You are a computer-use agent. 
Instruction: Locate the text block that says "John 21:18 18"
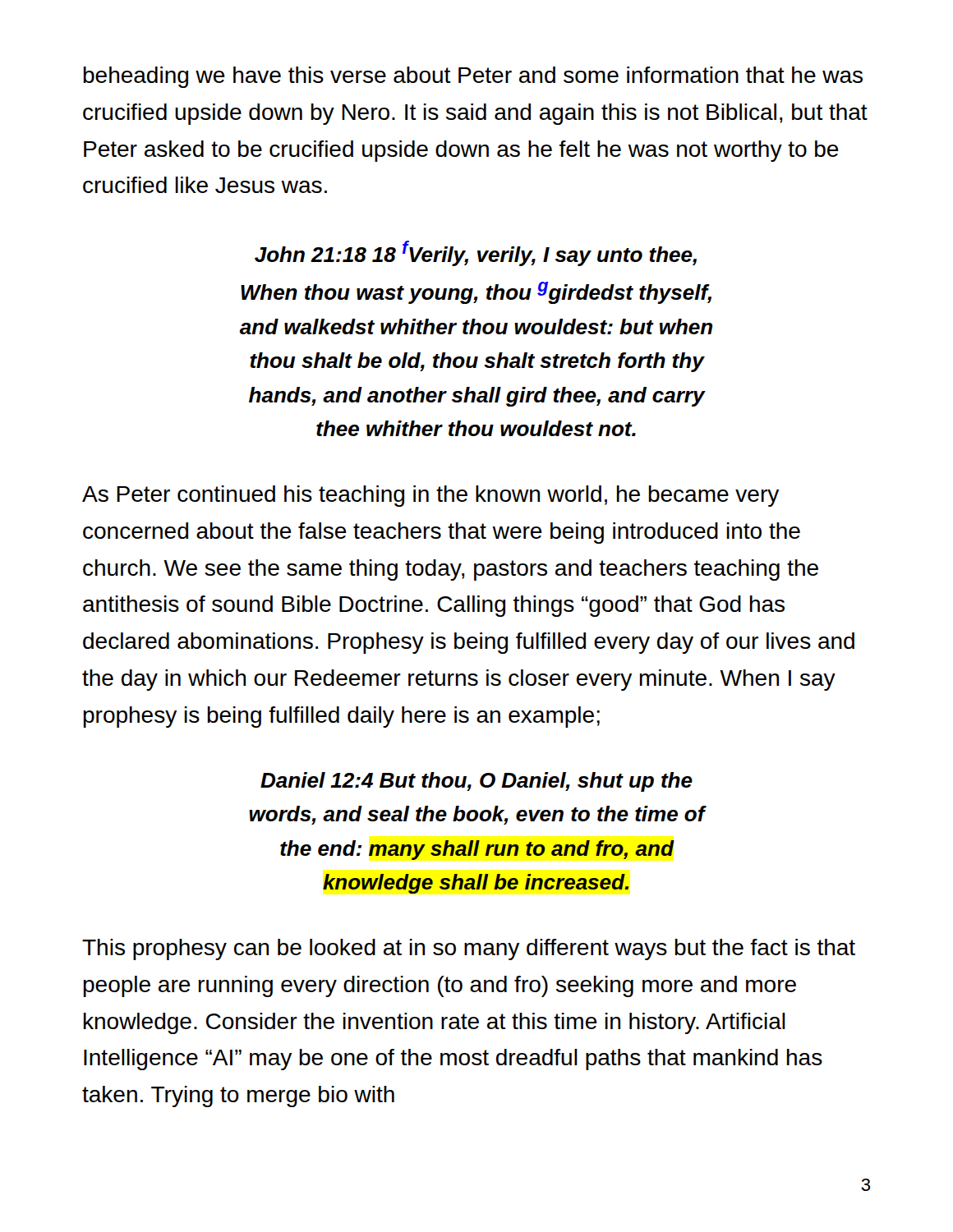pos(476,339)
